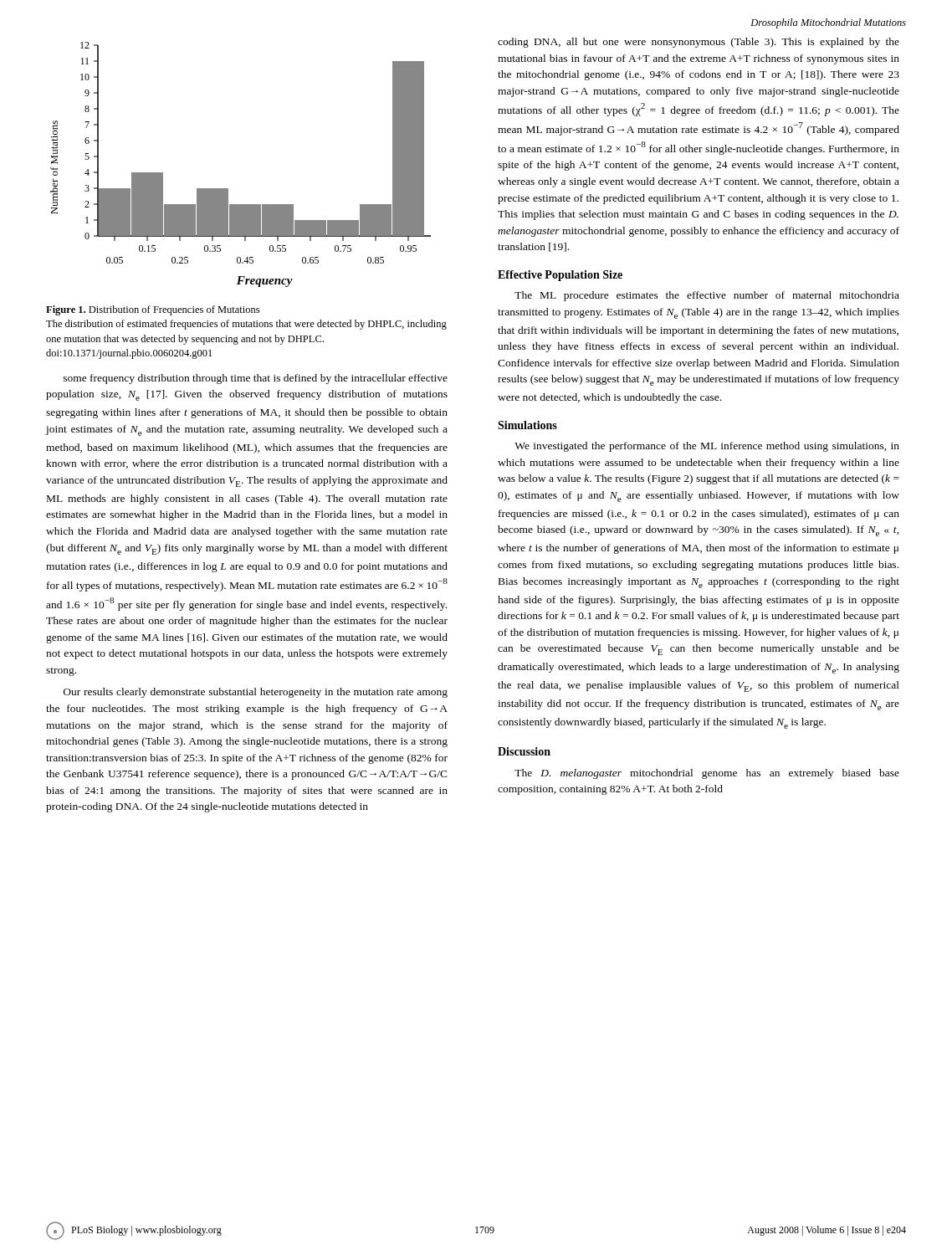The image size is (952, 1255).
Task: Locate the text block that reads "The ML procedure estimates the"
Action: pos(698,346)
